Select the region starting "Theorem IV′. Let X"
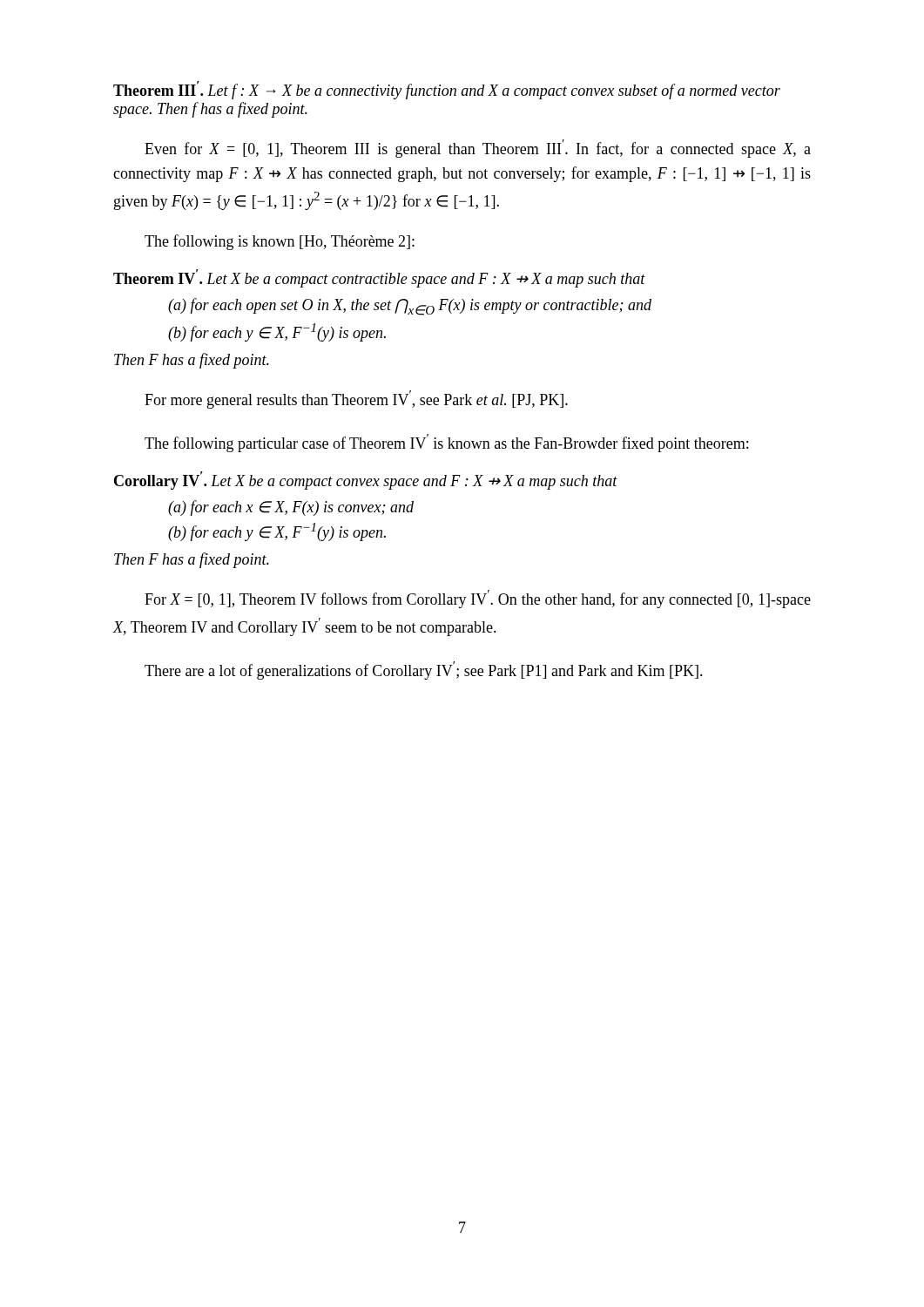 point(379,277)
